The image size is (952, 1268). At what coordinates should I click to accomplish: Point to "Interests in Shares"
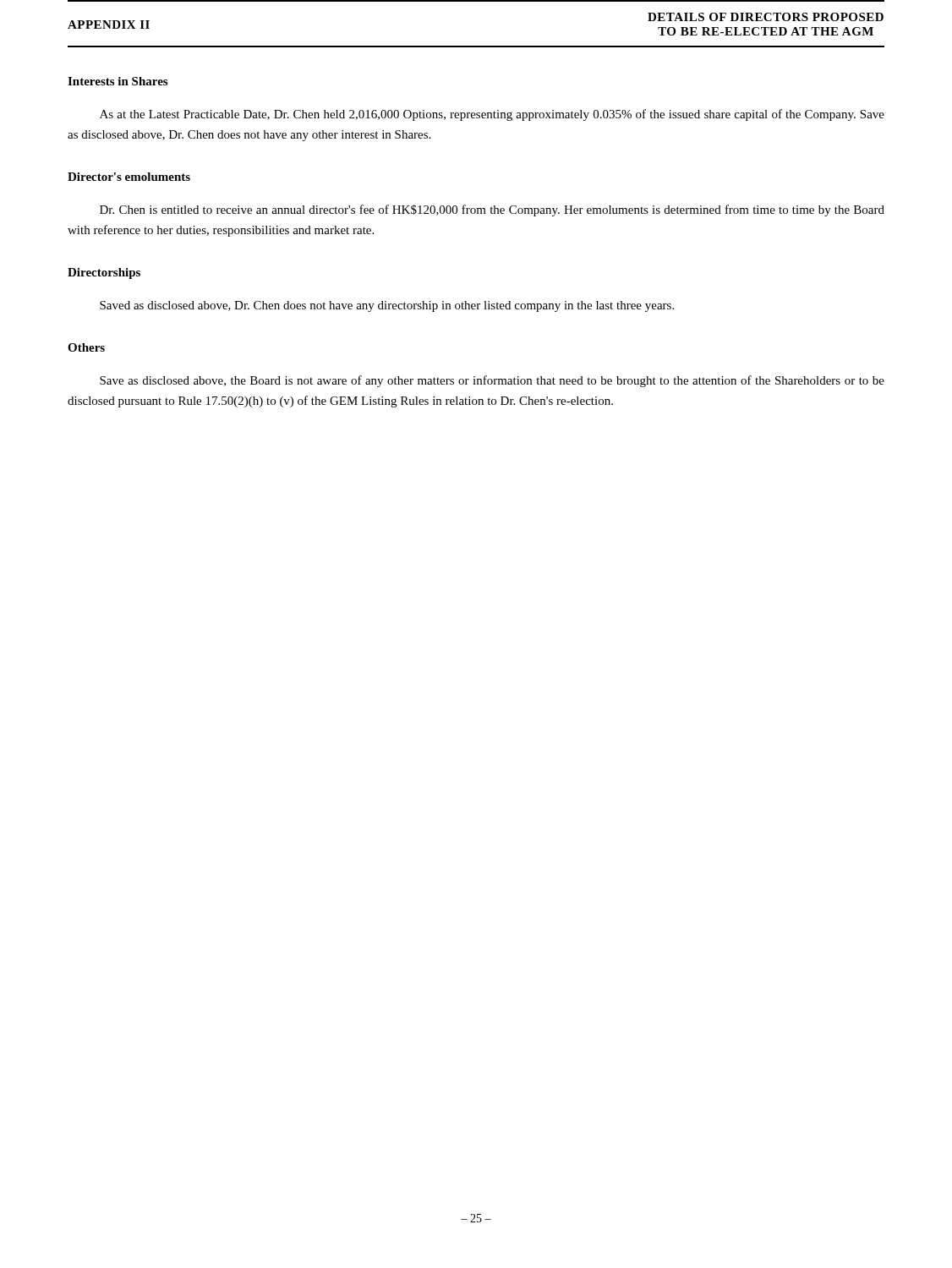[118, 81]
